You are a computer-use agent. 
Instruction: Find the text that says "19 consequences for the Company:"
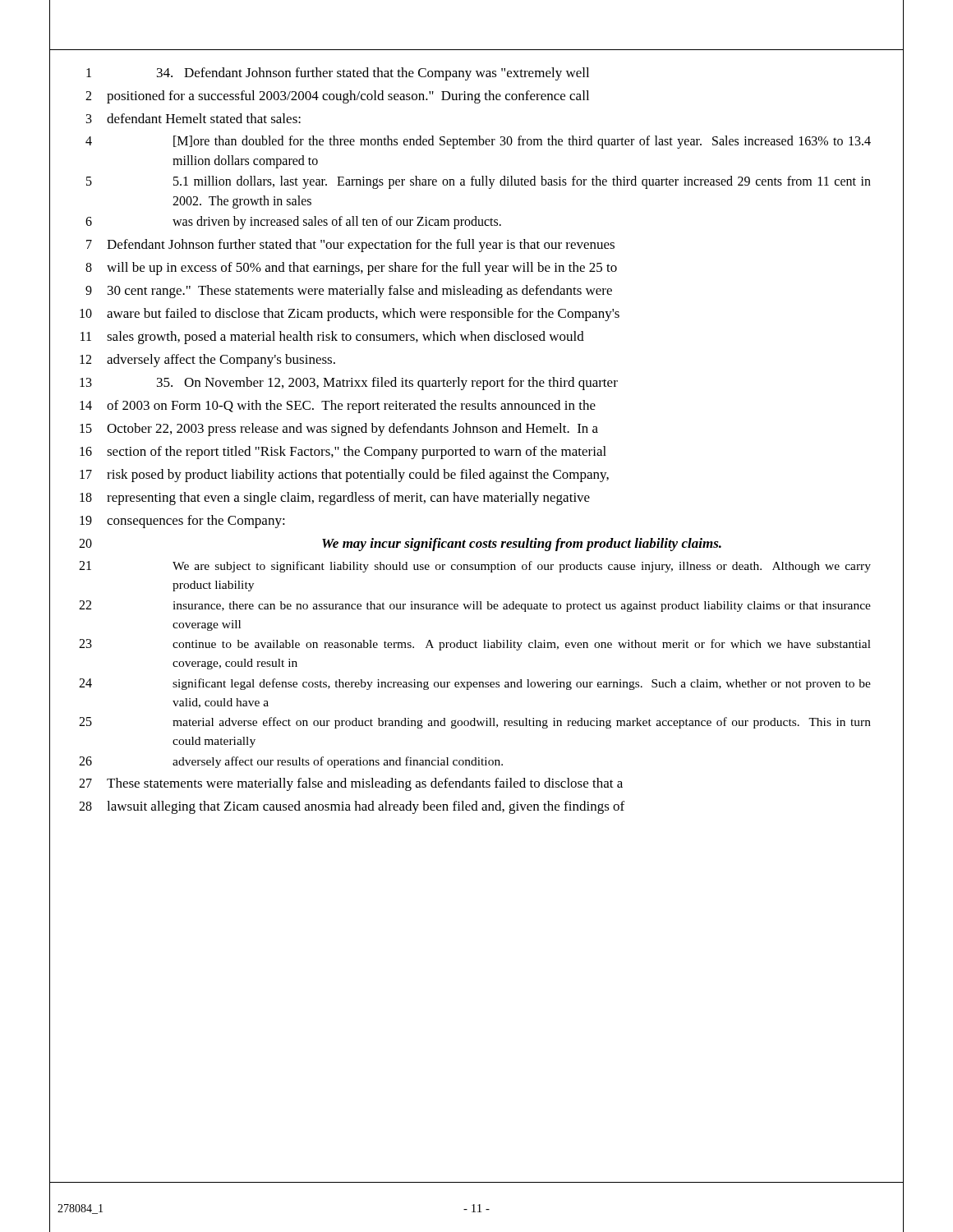193,521
